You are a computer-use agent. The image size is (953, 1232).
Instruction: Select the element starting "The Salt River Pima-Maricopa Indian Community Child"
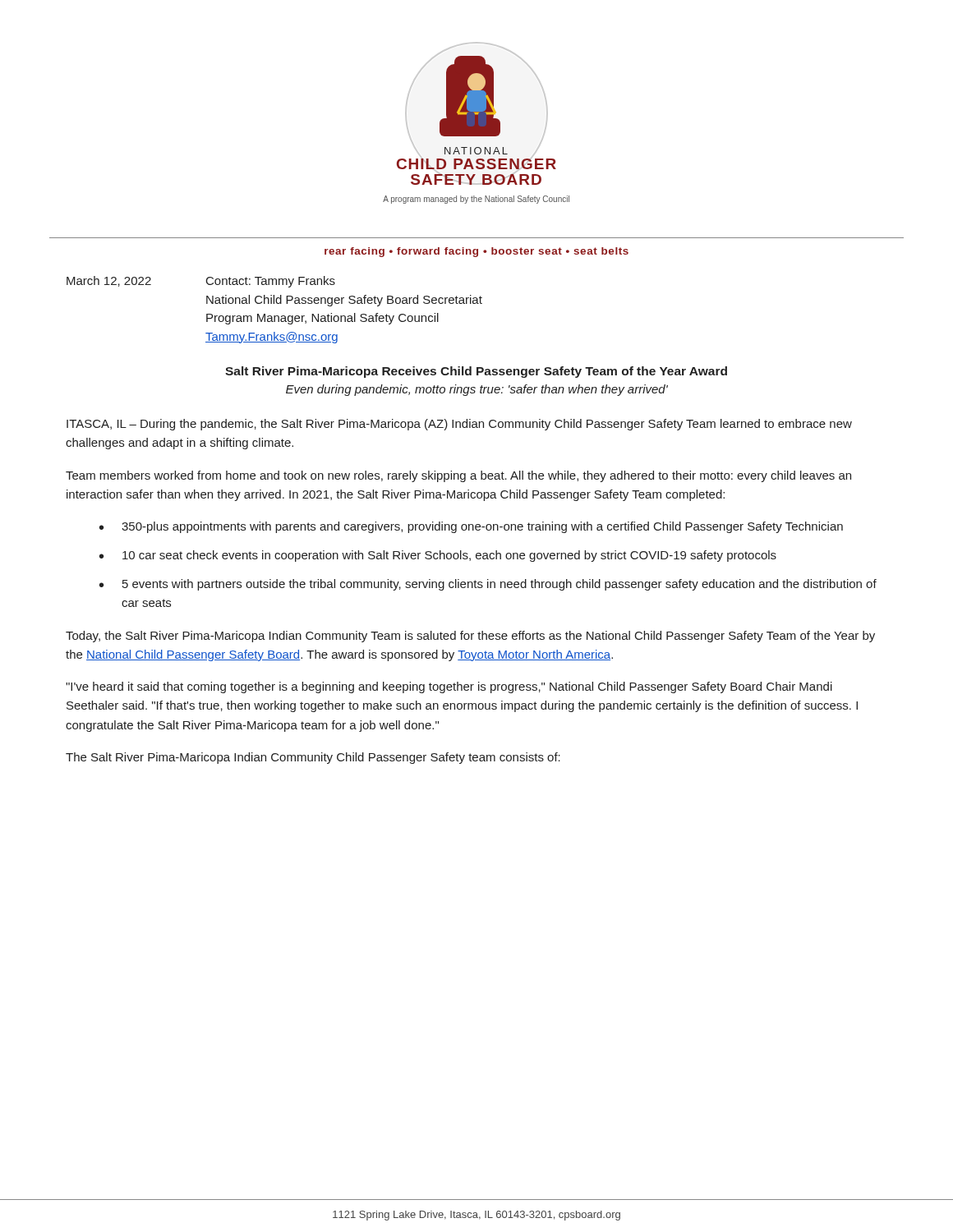point(313,757)
